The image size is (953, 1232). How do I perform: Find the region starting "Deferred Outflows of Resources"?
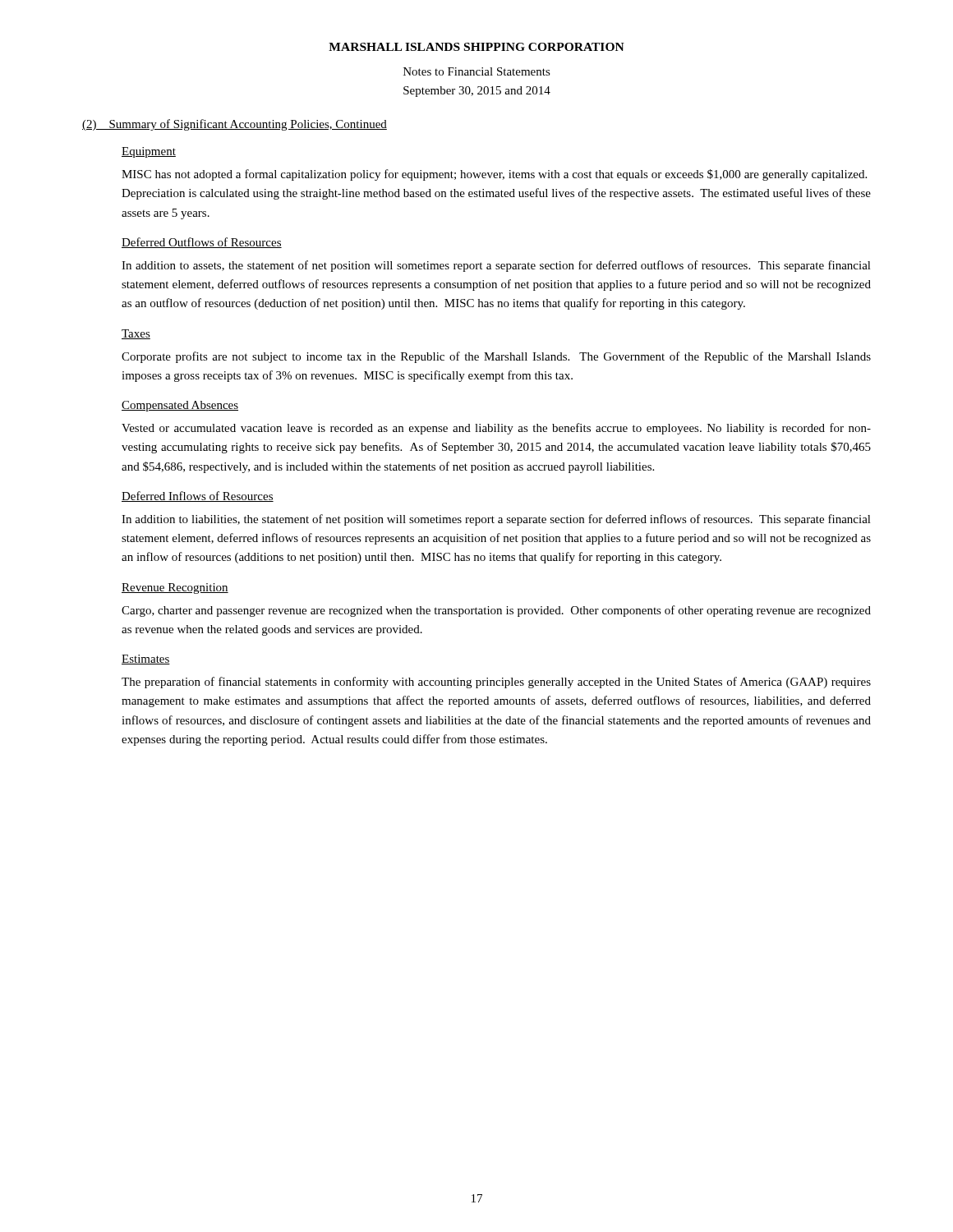click(x=202, y=242)
